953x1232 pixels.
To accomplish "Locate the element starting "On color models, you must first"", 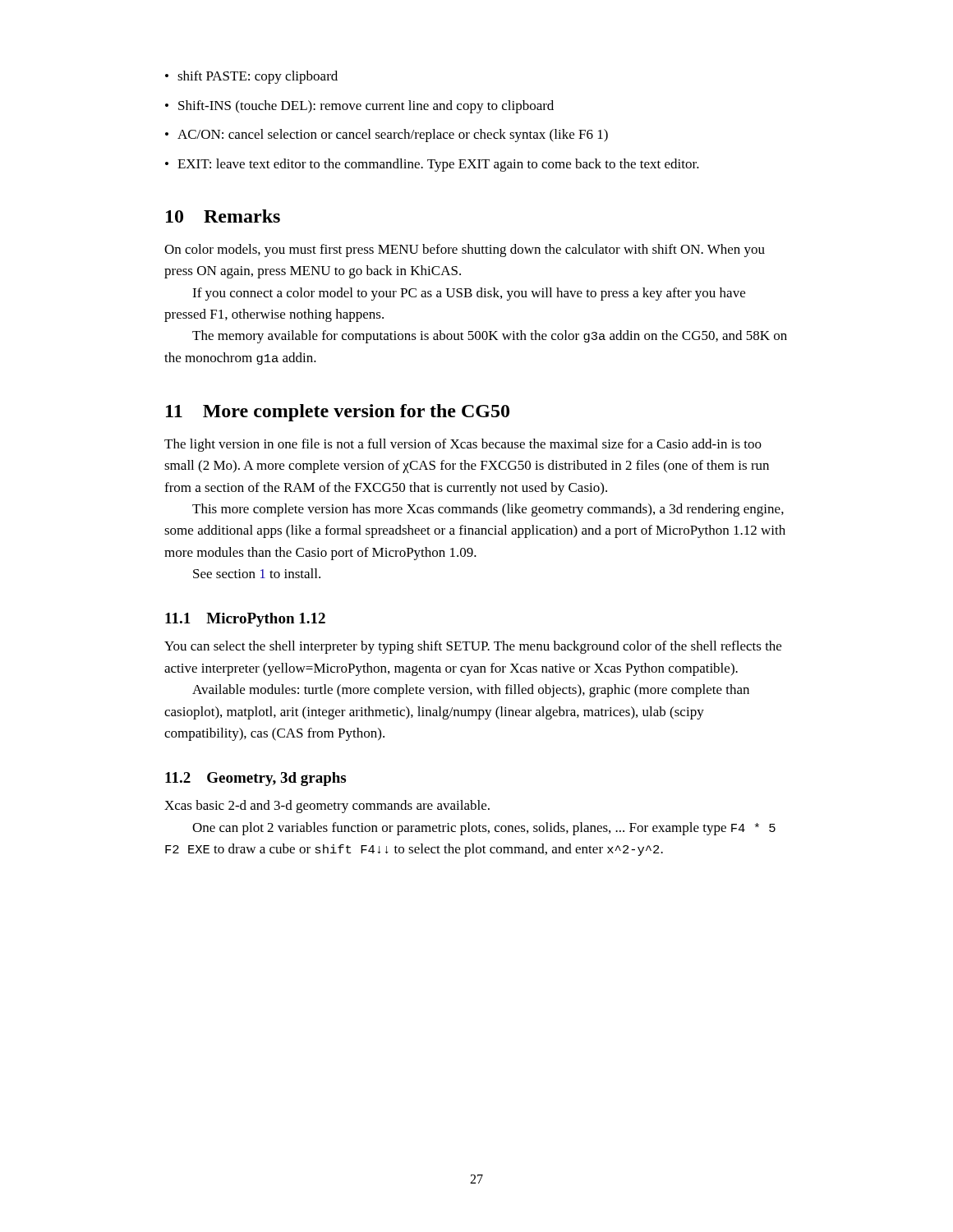I will click(x=476, y=304).
